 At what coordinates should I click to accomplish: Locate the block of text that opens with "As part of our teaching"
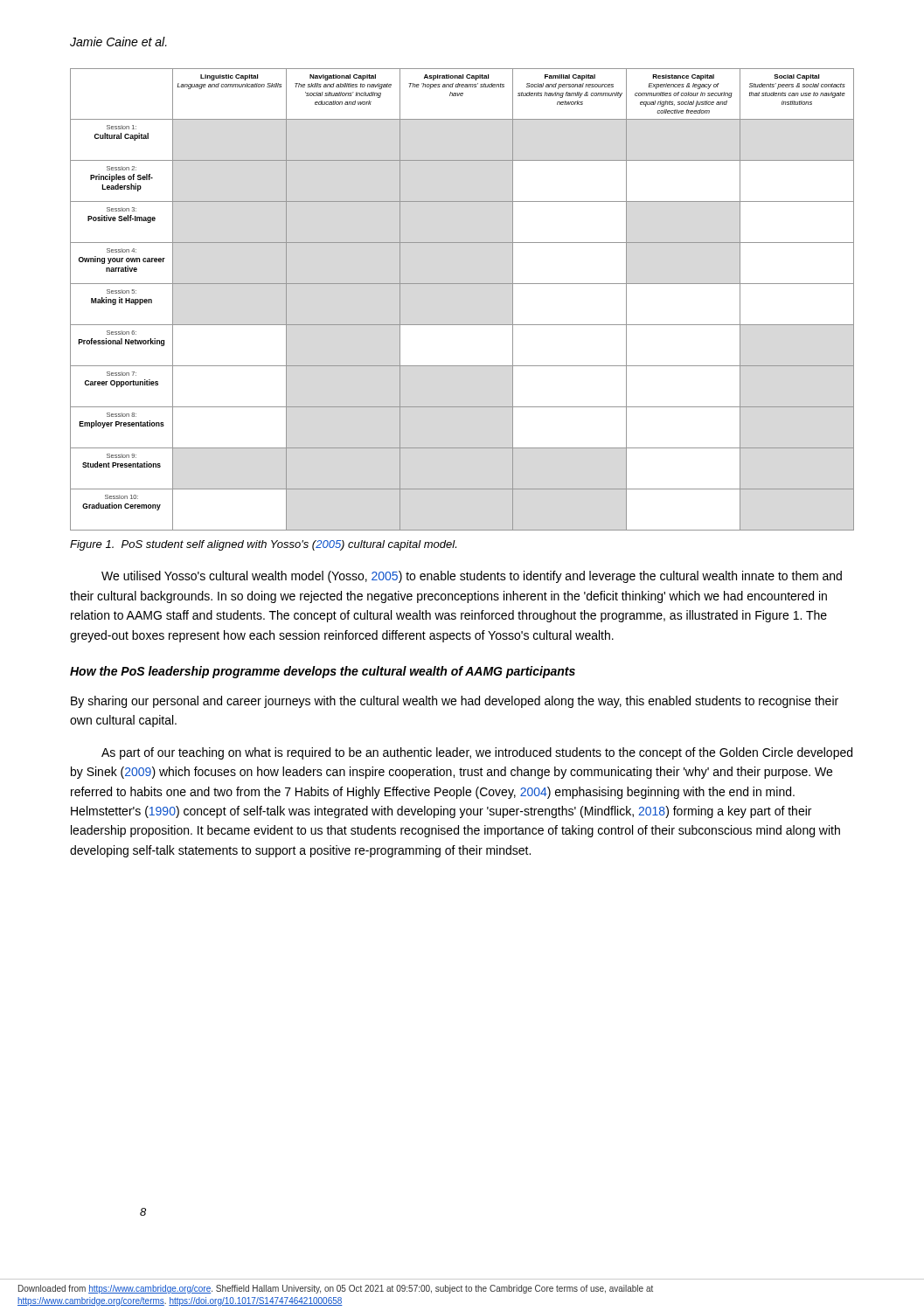[x=462, y=801]
